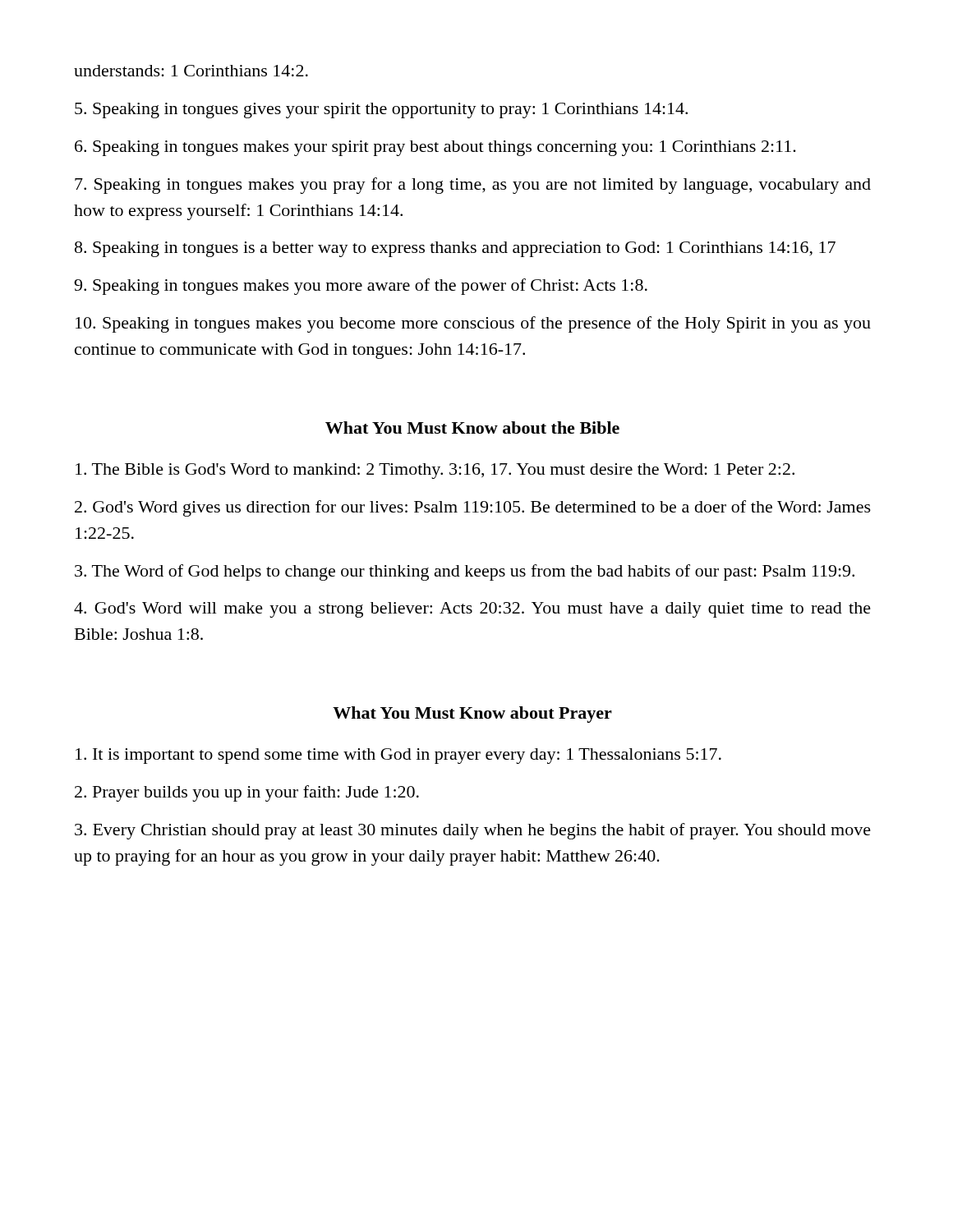The width and height of the screenshot is (953, 1232).
Task: Locate the section header that opens with "What You Must Know about the"
Action: point(472,428)
